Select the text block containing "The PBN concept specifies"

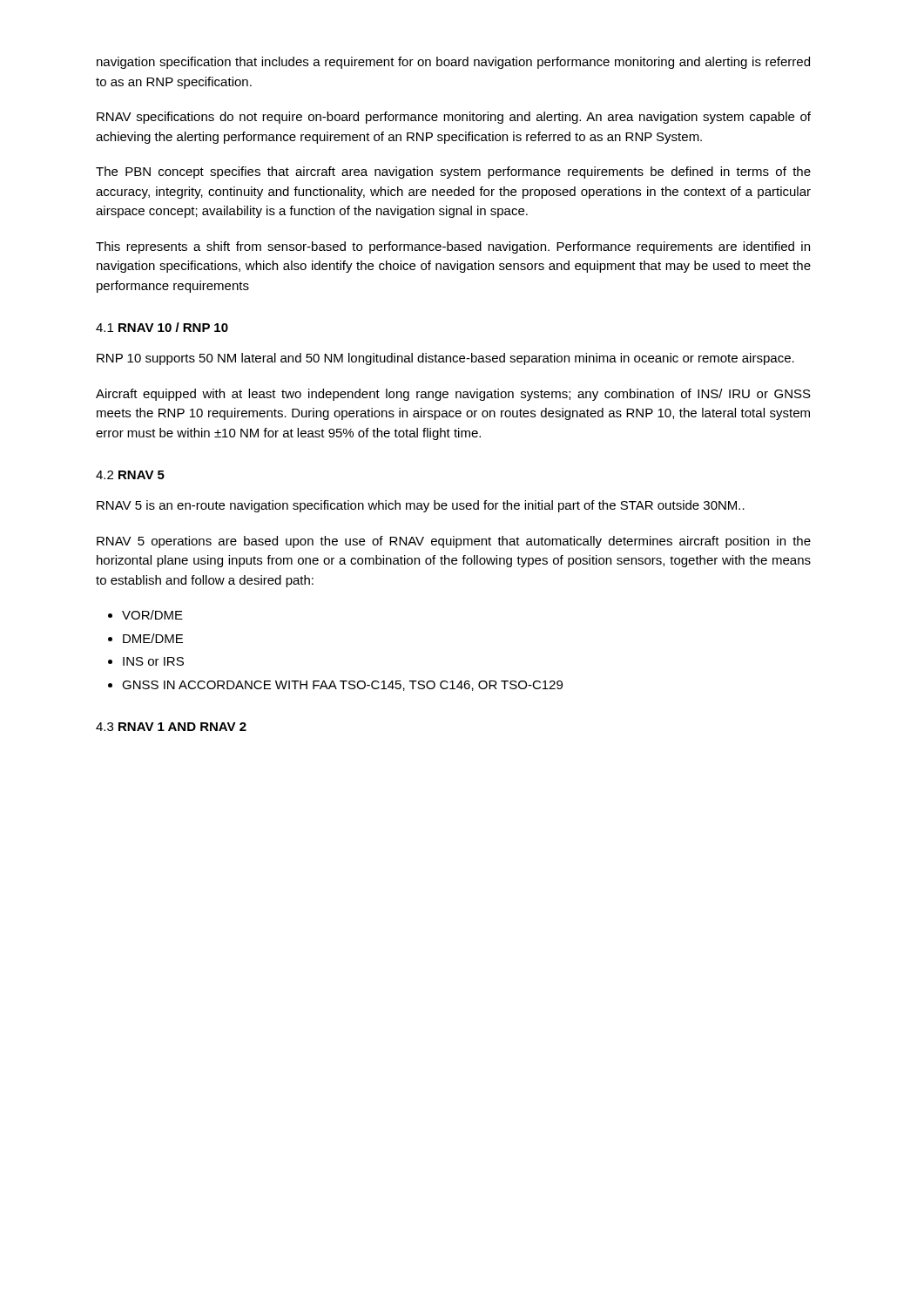pos(453,191)
